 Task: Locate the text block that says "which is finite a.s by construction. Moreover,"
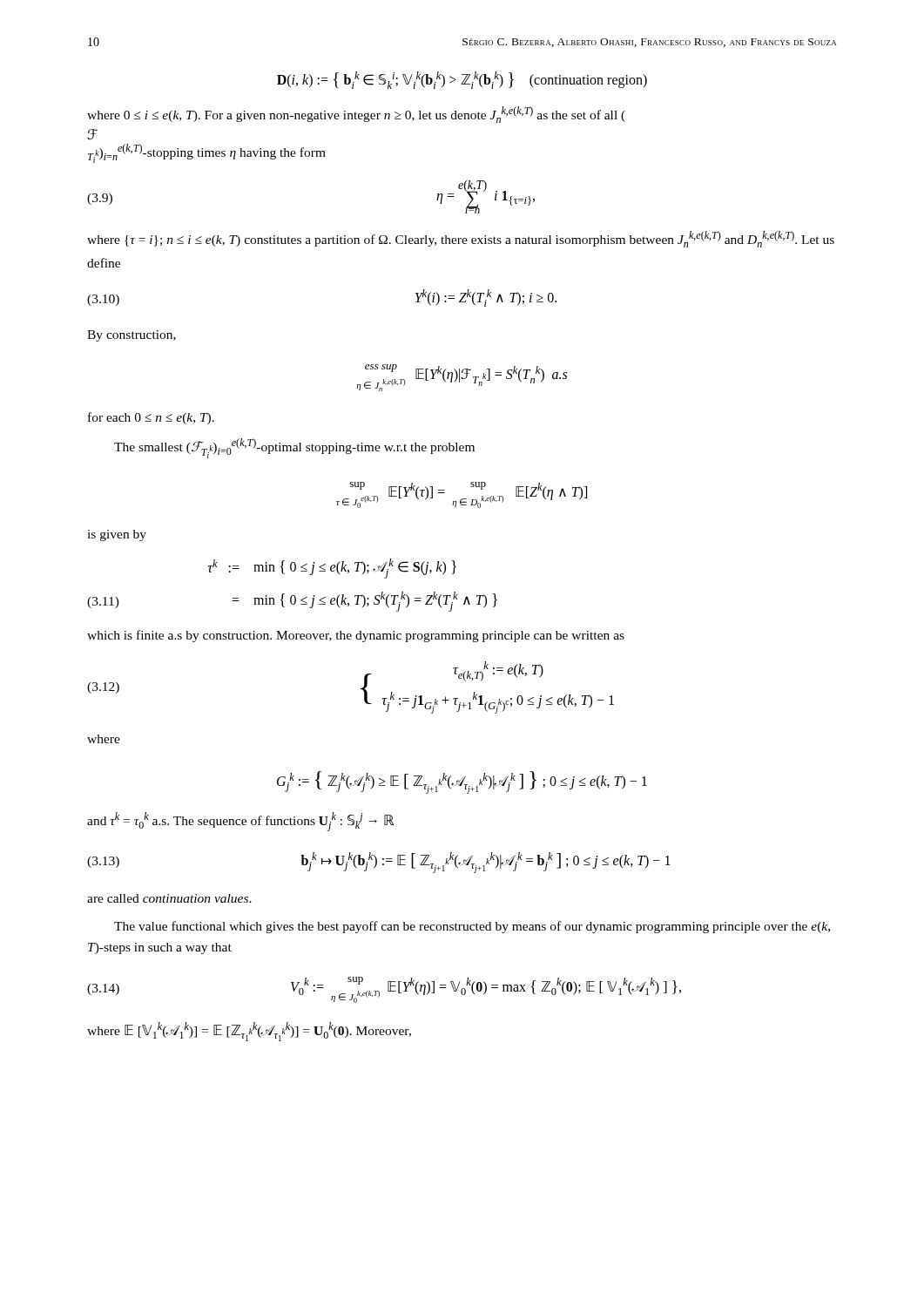(x=356, y=634)
